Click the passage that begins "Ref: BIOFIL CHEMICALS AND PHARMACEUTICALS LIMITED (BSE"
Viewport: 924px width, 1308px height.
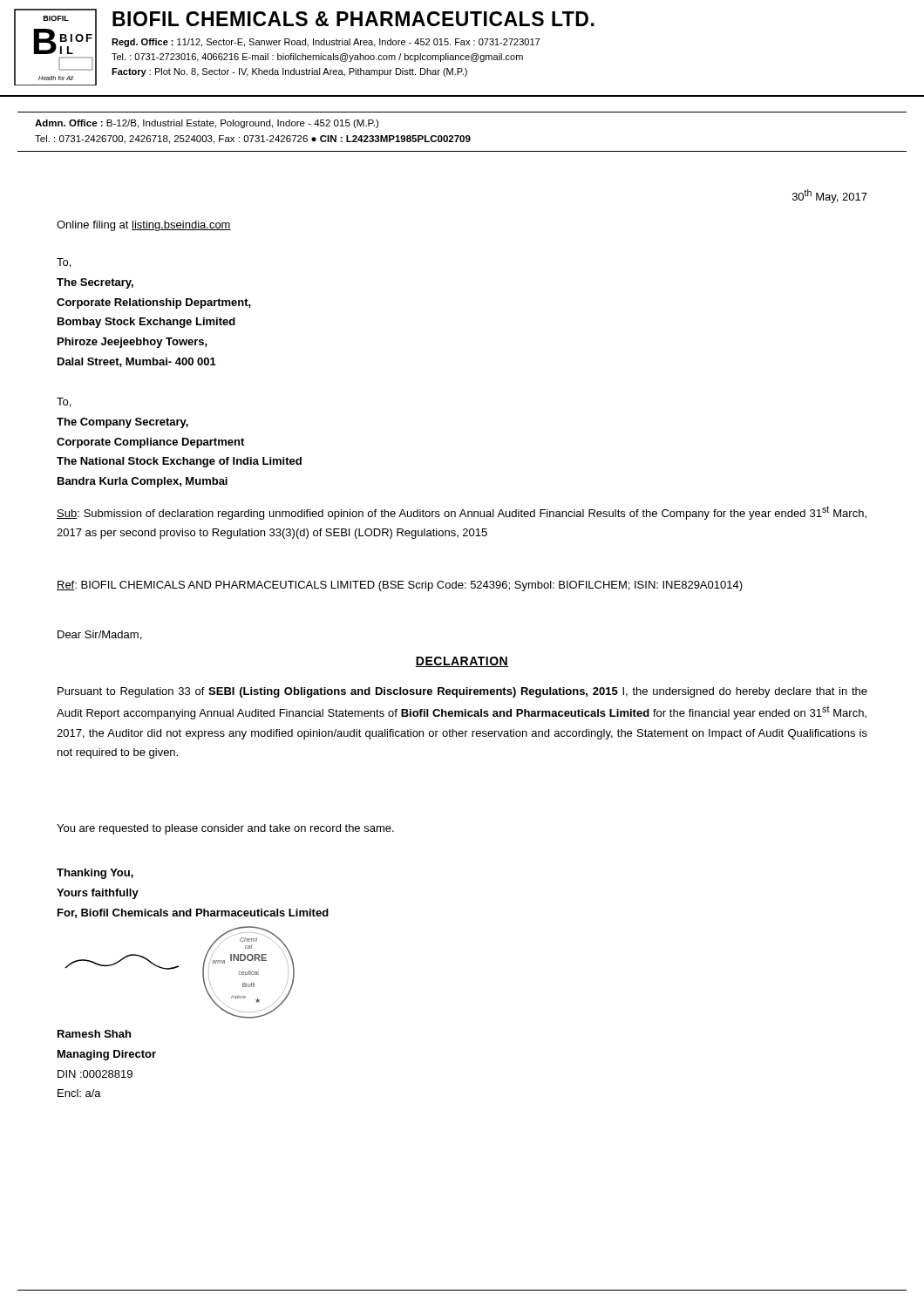(400, 585)
